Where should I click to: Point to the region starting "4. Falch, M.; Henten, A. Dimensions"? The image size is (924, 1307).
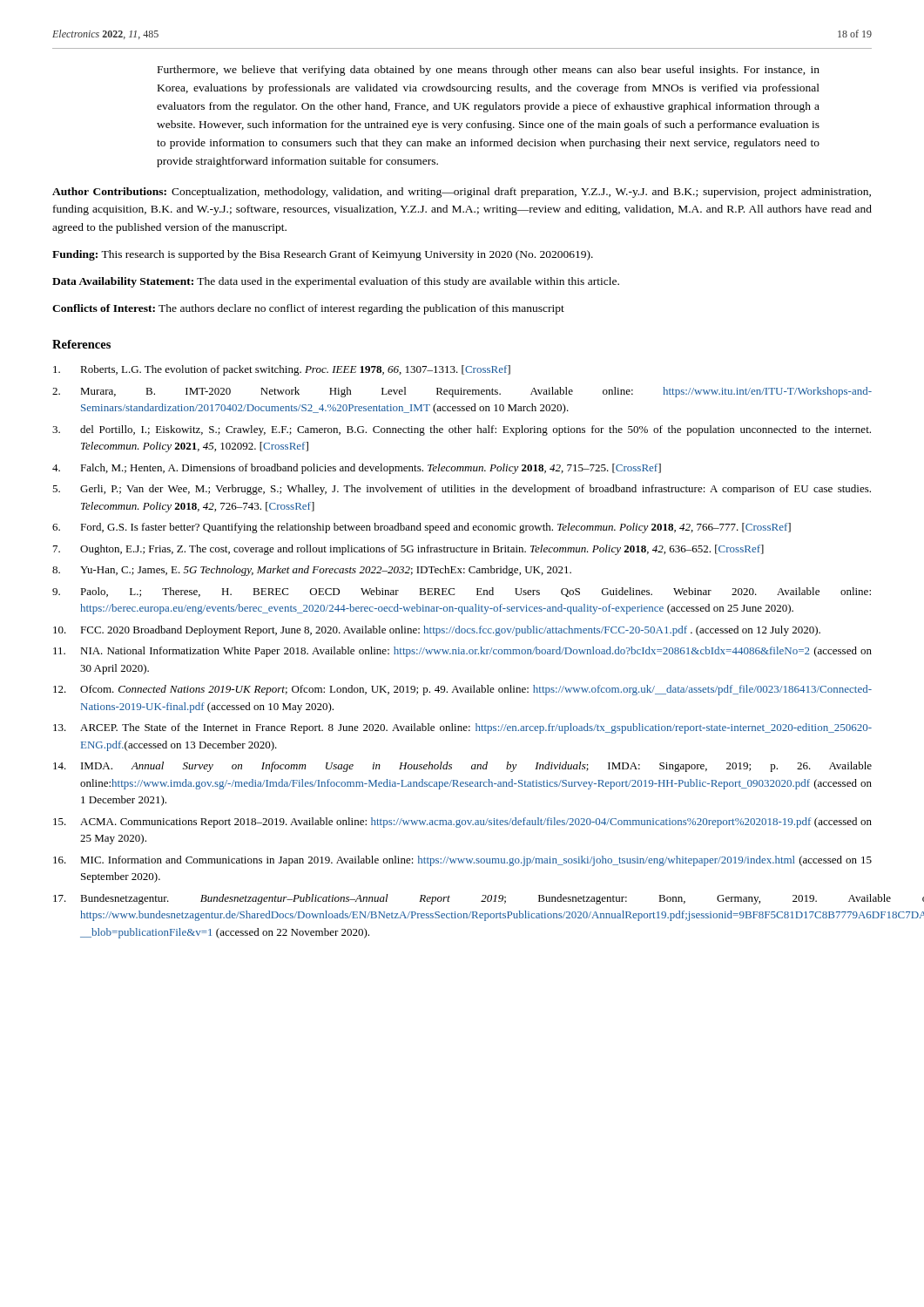[x=462, y=467]
